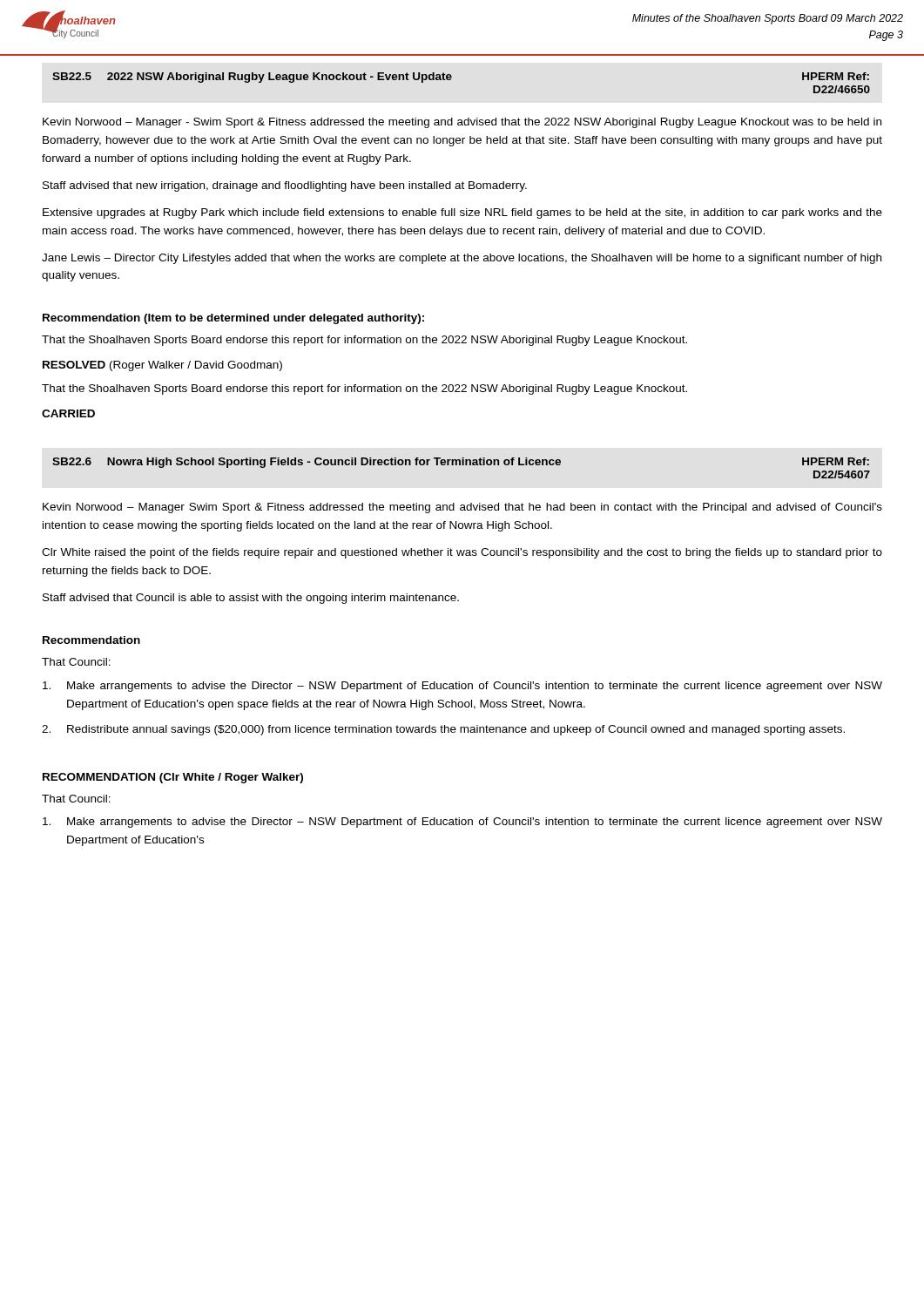Point to the text block starting "SB22.5 2022 NSW Aboriginal"

pos(77,77)
